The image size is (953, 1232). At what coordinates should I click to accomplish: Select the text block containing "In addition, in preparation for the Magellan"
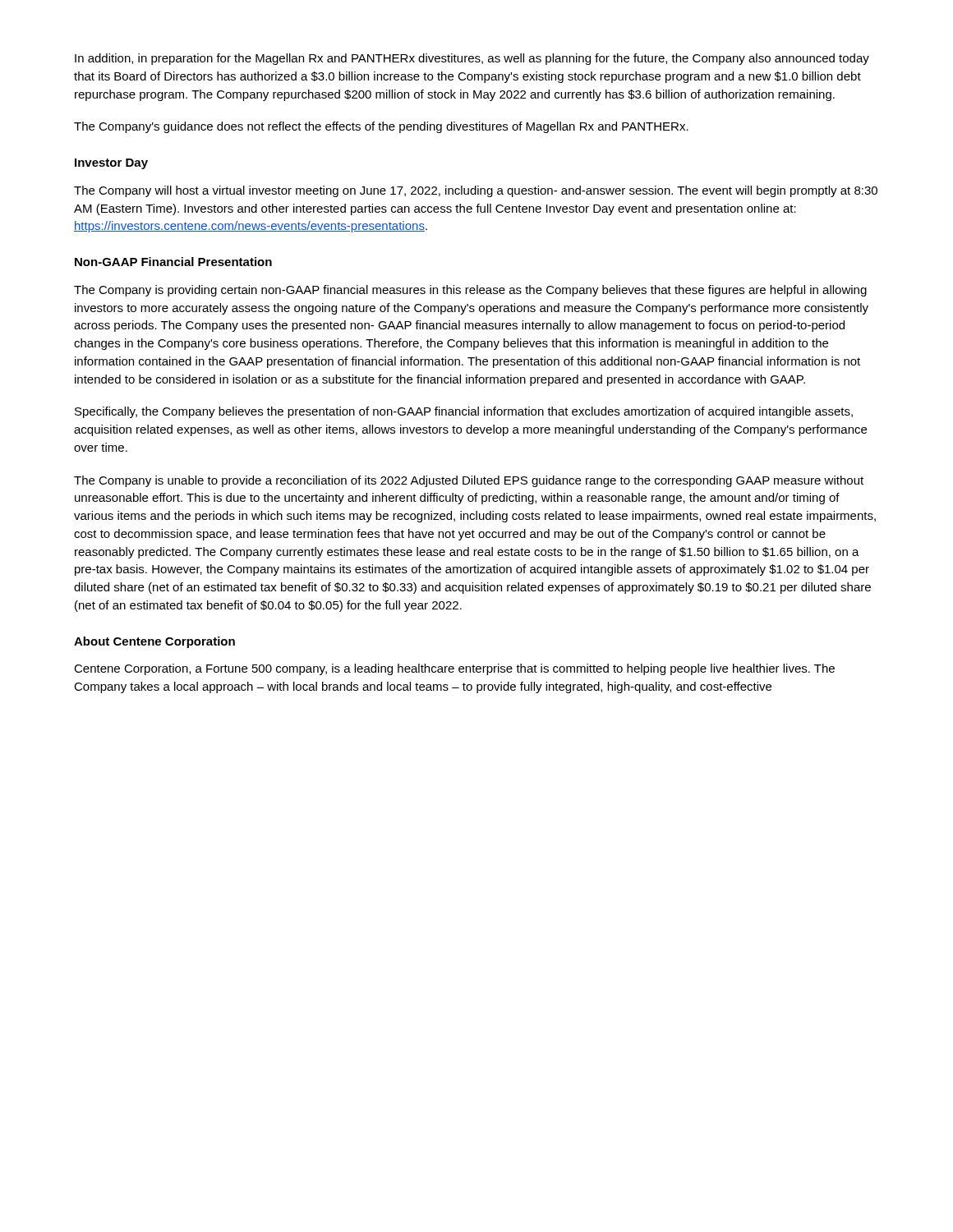pyautogui.click(x=471, y=76)
